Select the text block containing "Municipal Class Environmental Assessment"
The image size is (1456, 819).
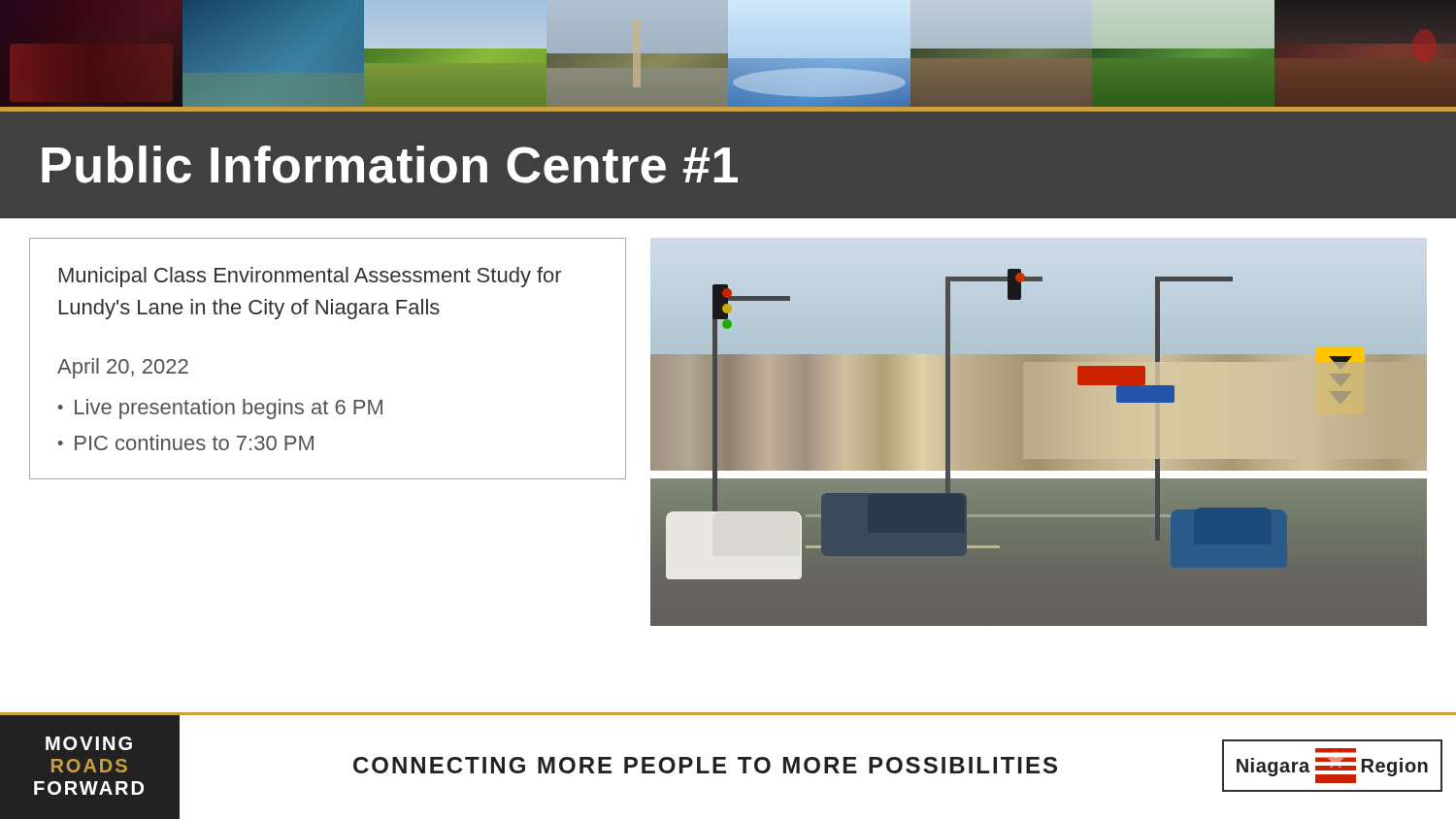pyautogui.click(x=309, y=291)
